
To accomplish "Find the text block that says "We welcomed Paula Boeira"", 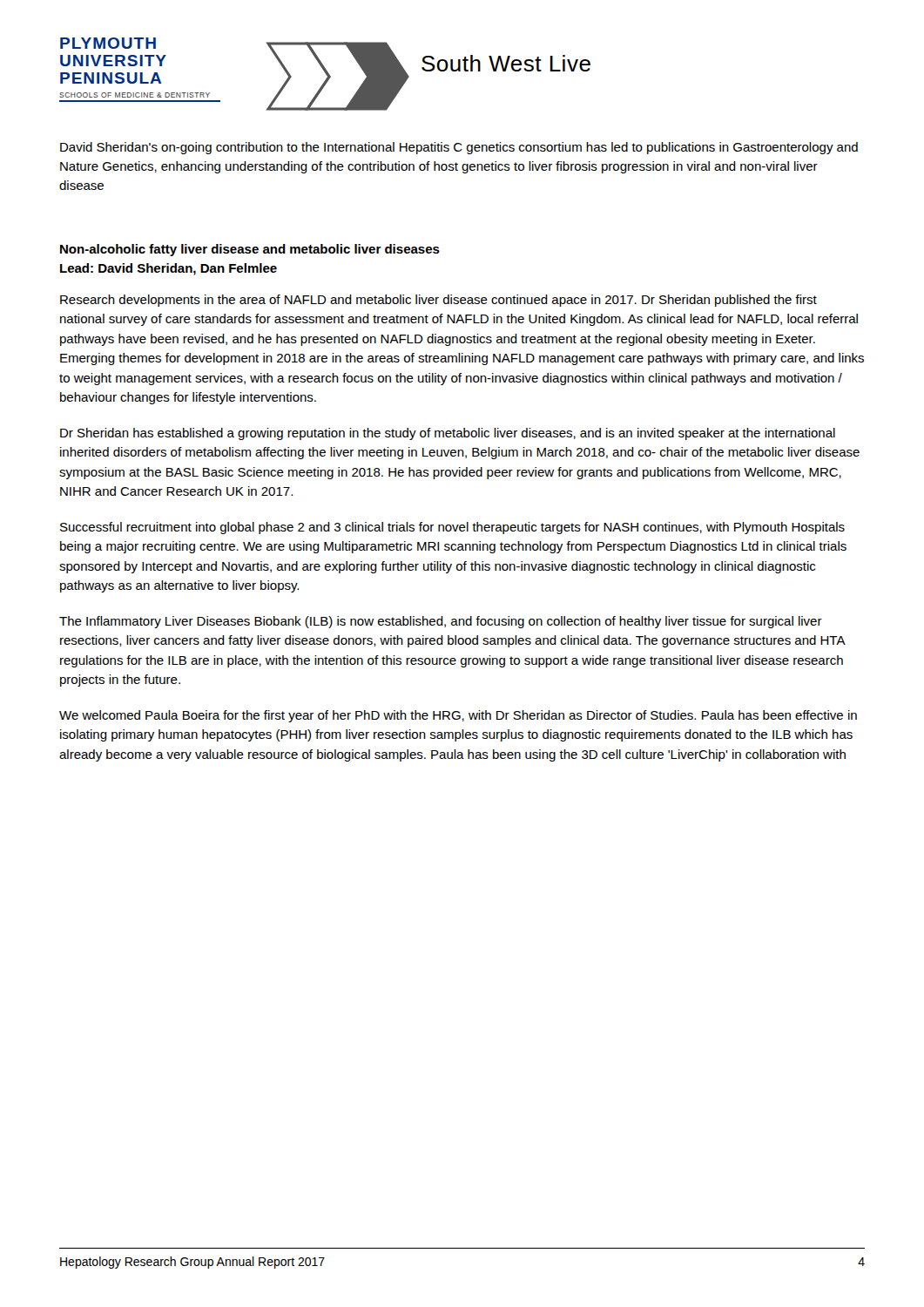I will point(458,734).
